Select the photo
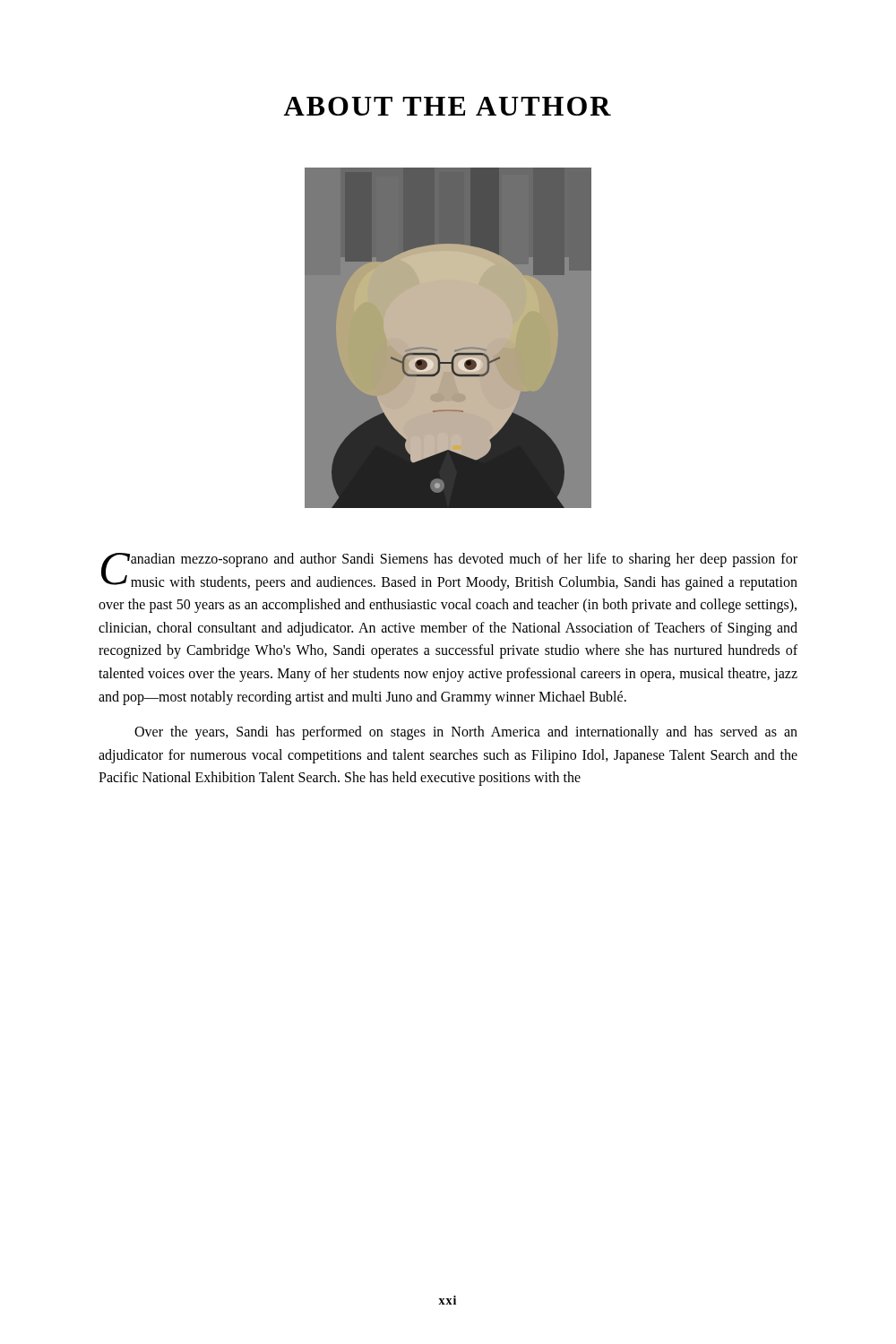The image size is (896, 1344). [448, 340]
